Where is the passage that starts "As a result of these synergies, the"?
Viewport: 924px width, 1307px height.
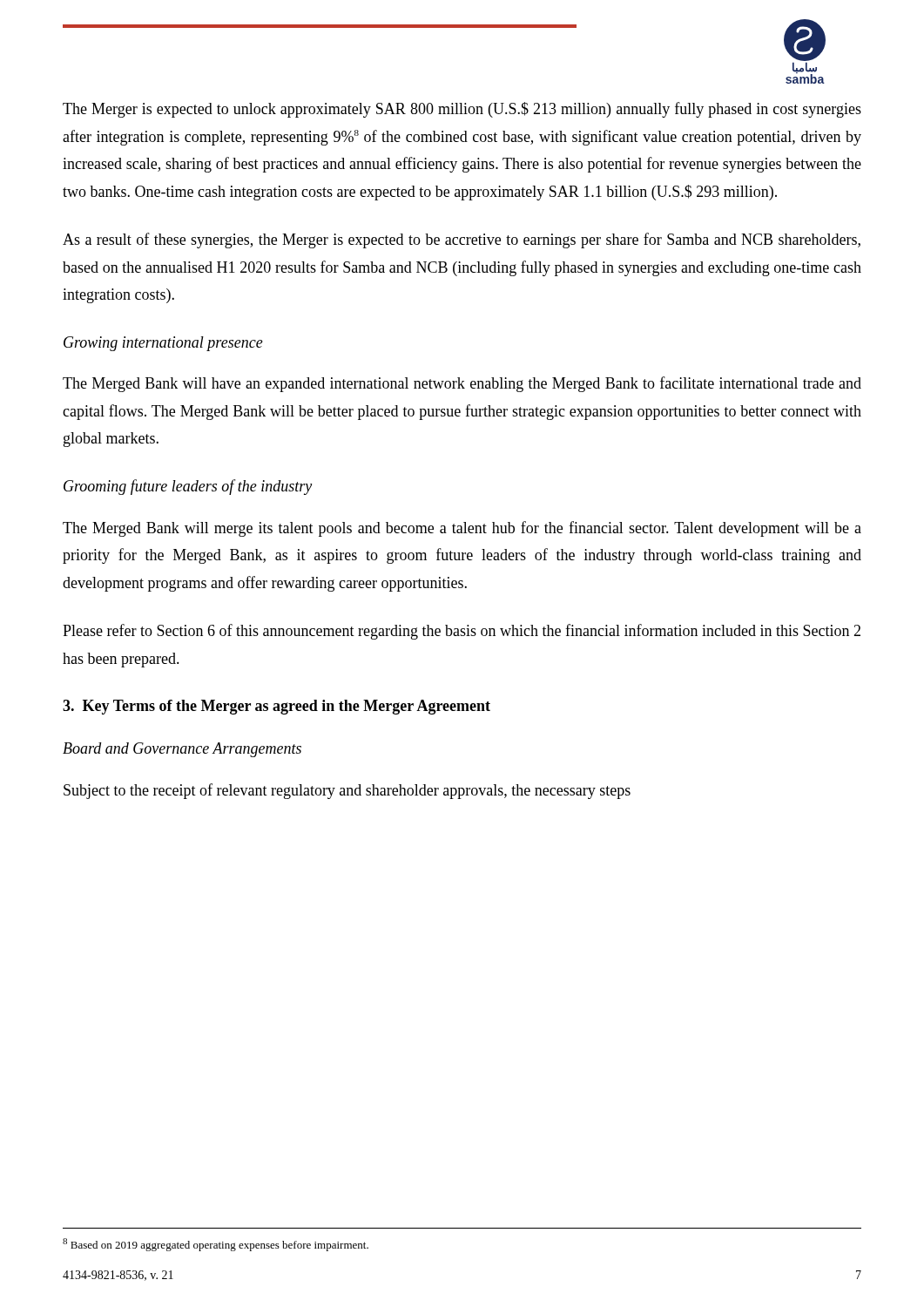(462, 267)
